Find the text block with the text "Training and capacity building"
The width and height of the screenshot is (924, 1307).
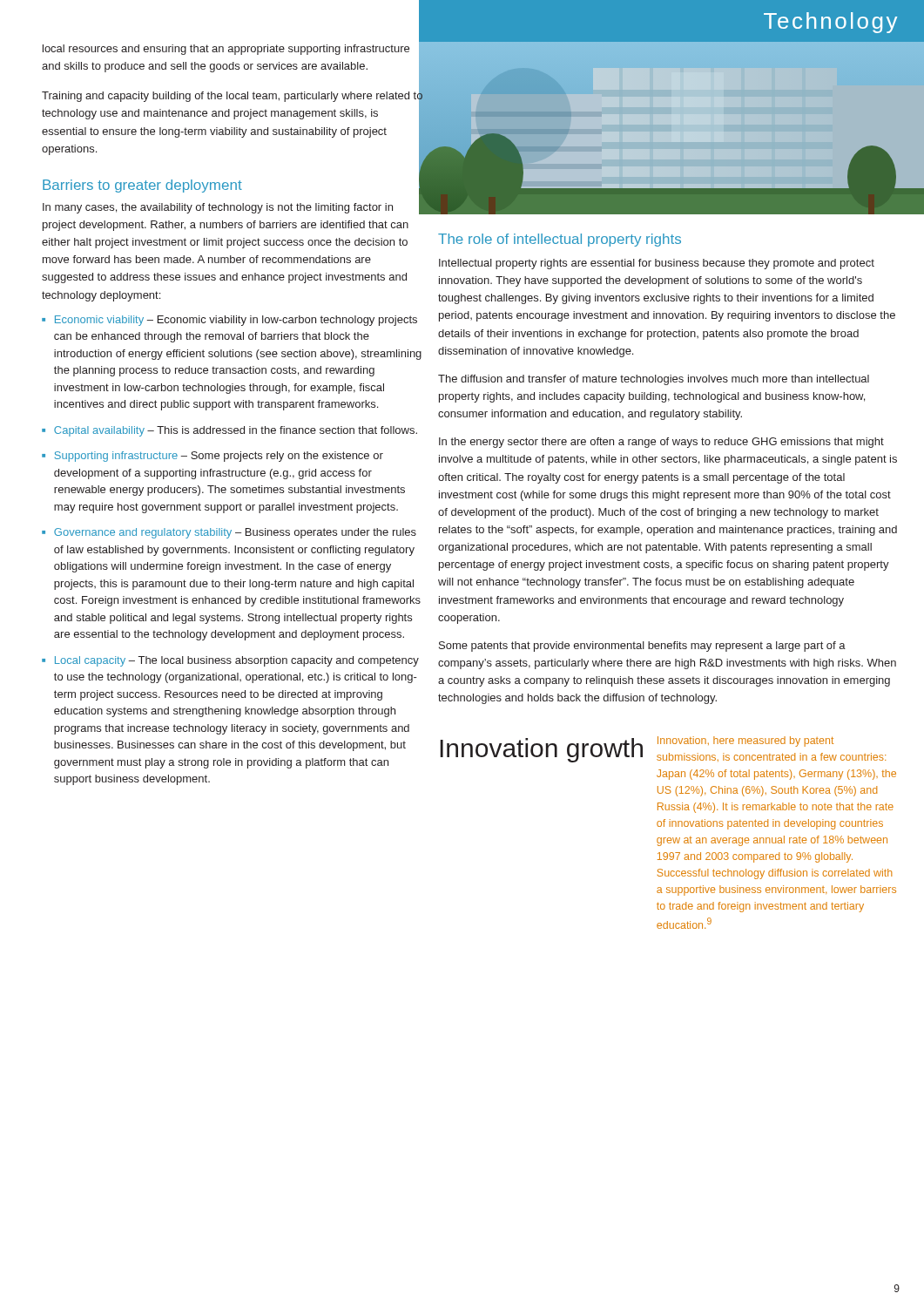click(232, 122)
